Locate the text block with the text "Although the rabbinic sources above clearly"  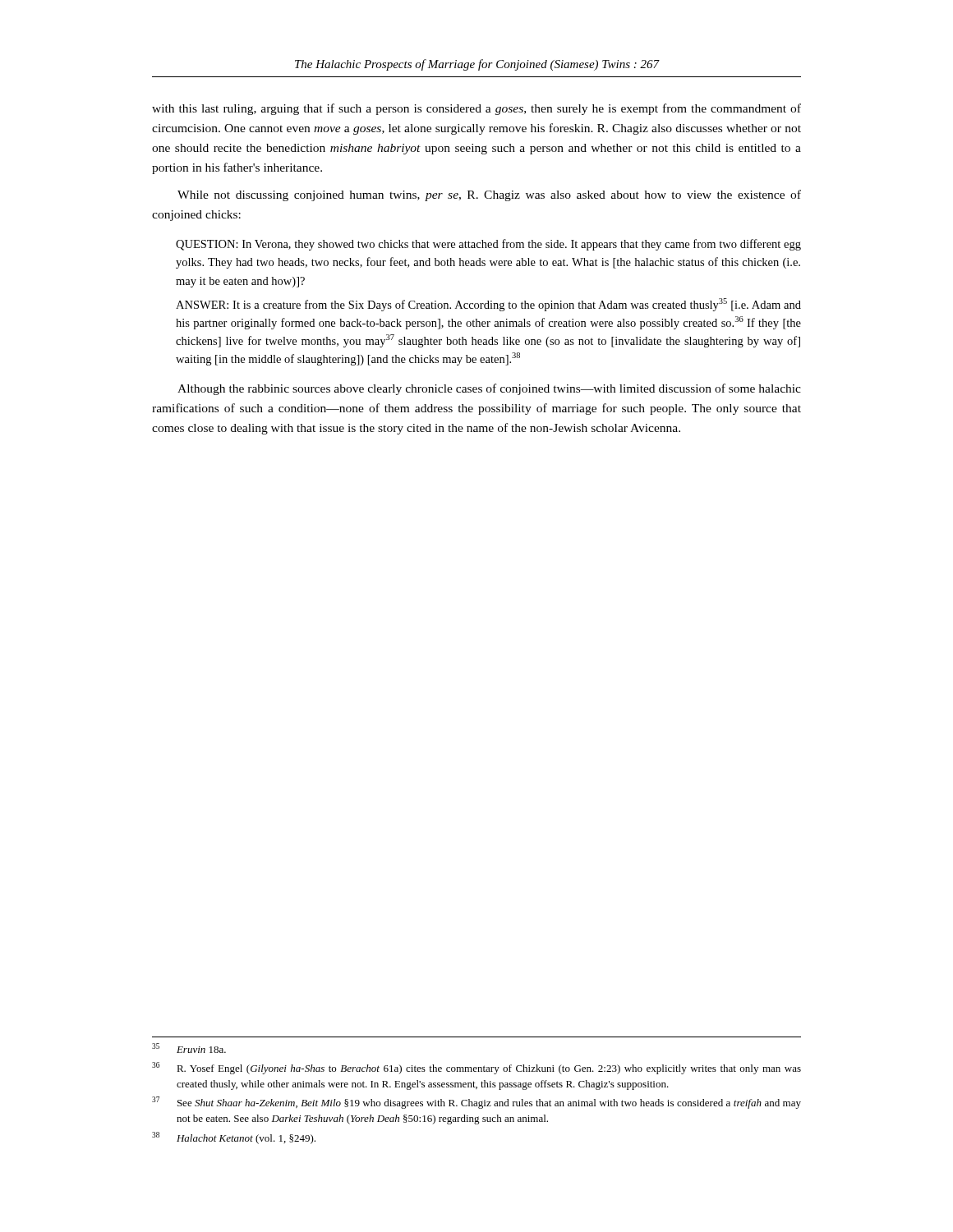click(476, 408)
